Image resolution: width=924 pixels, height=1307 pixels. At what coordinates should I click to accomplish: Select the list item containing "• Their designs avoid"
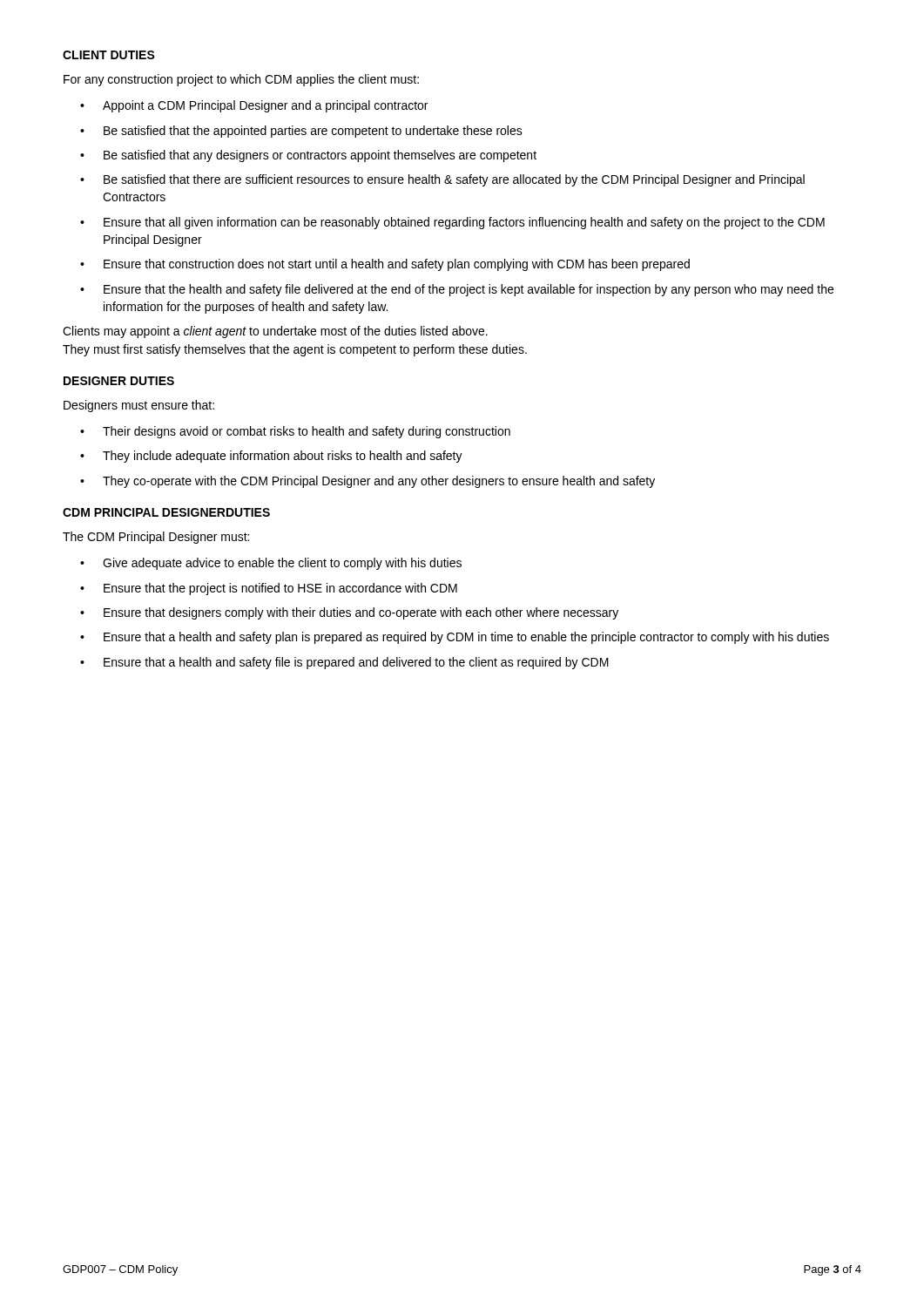pyautogui.click(x=471, y=432)
